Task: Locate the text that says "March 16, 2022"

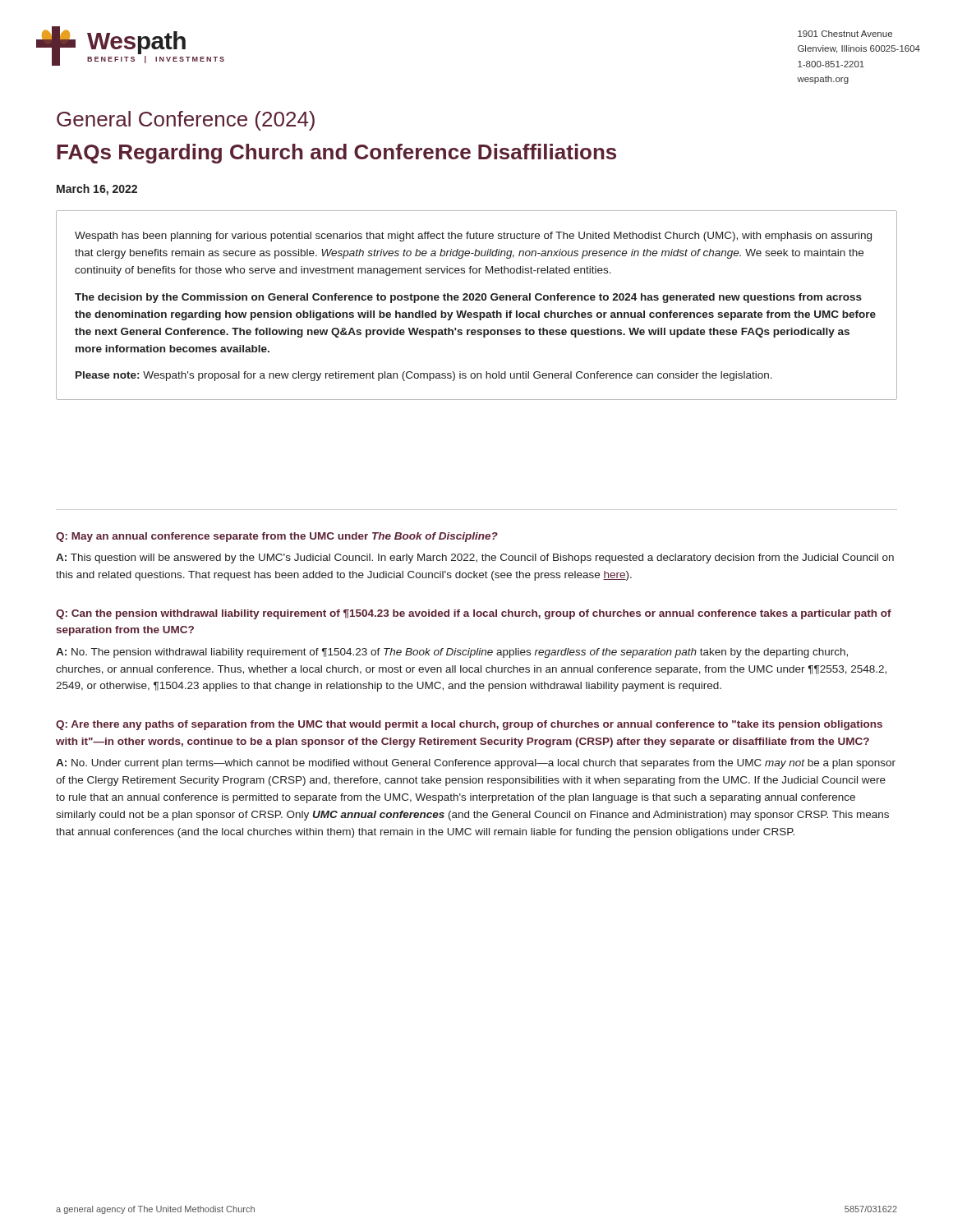Action: [x=97, y=189]
